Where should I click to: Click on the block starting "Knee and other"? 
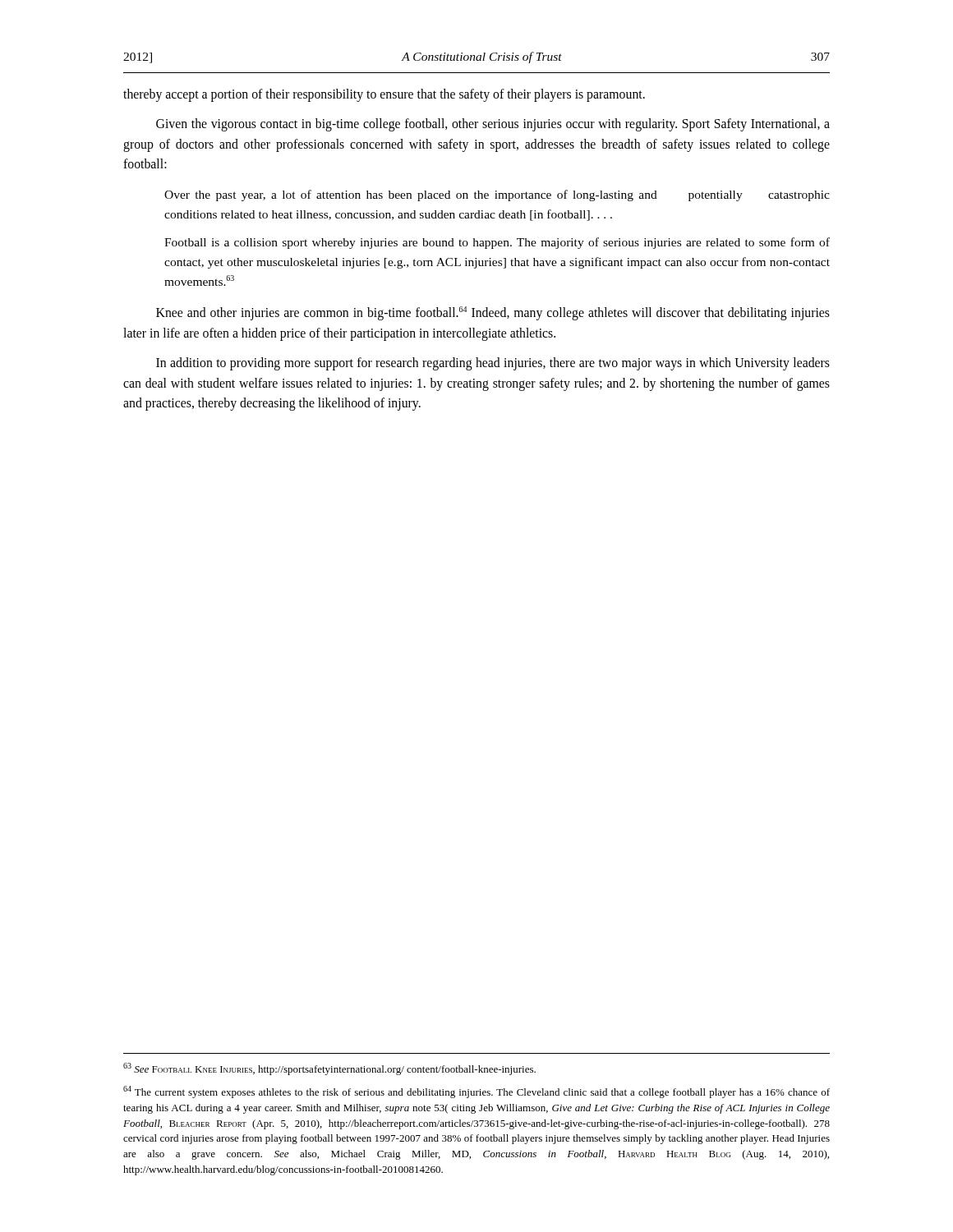(x=476, y=322)
